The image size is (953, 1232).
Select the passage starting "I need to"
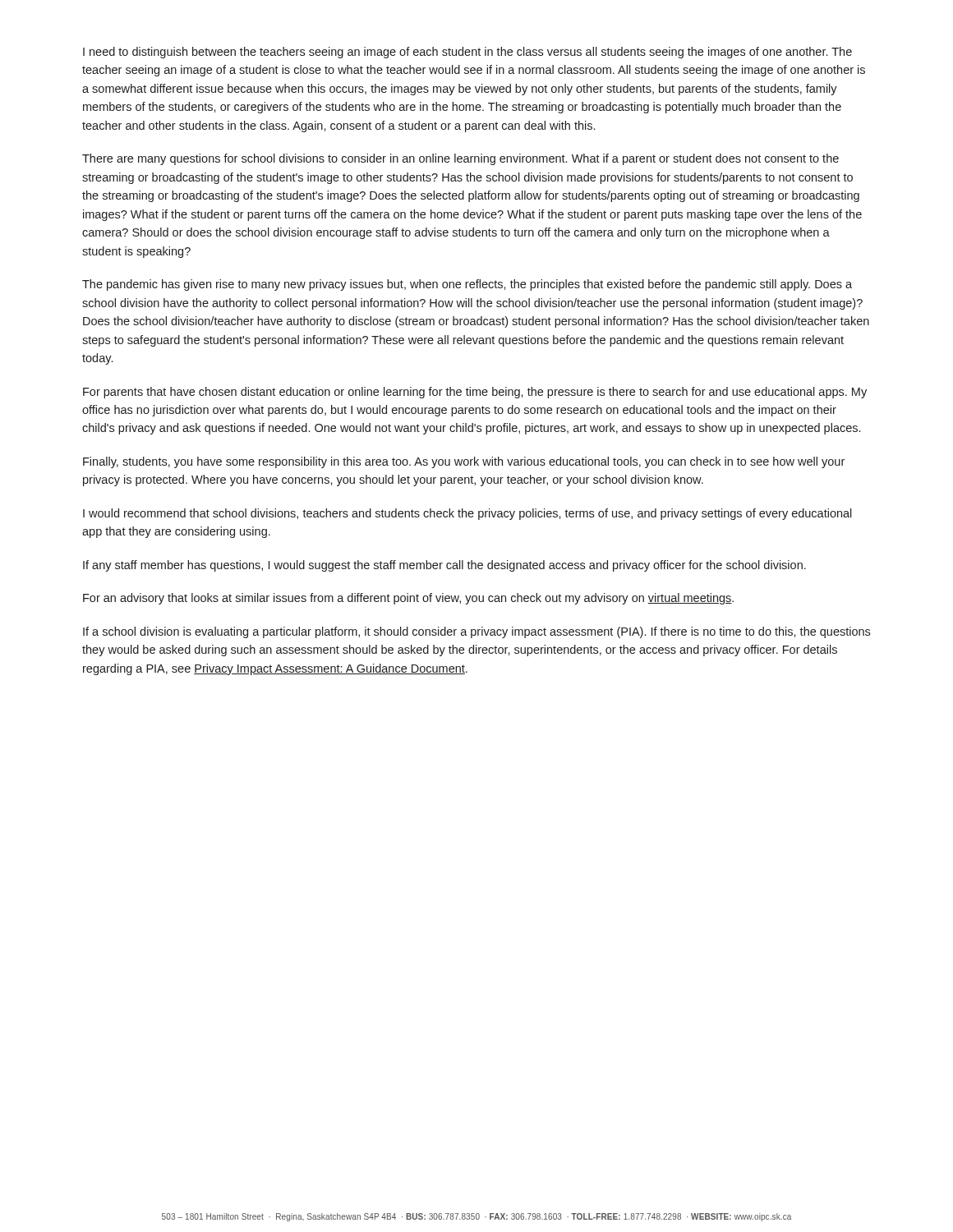(474, 89)
